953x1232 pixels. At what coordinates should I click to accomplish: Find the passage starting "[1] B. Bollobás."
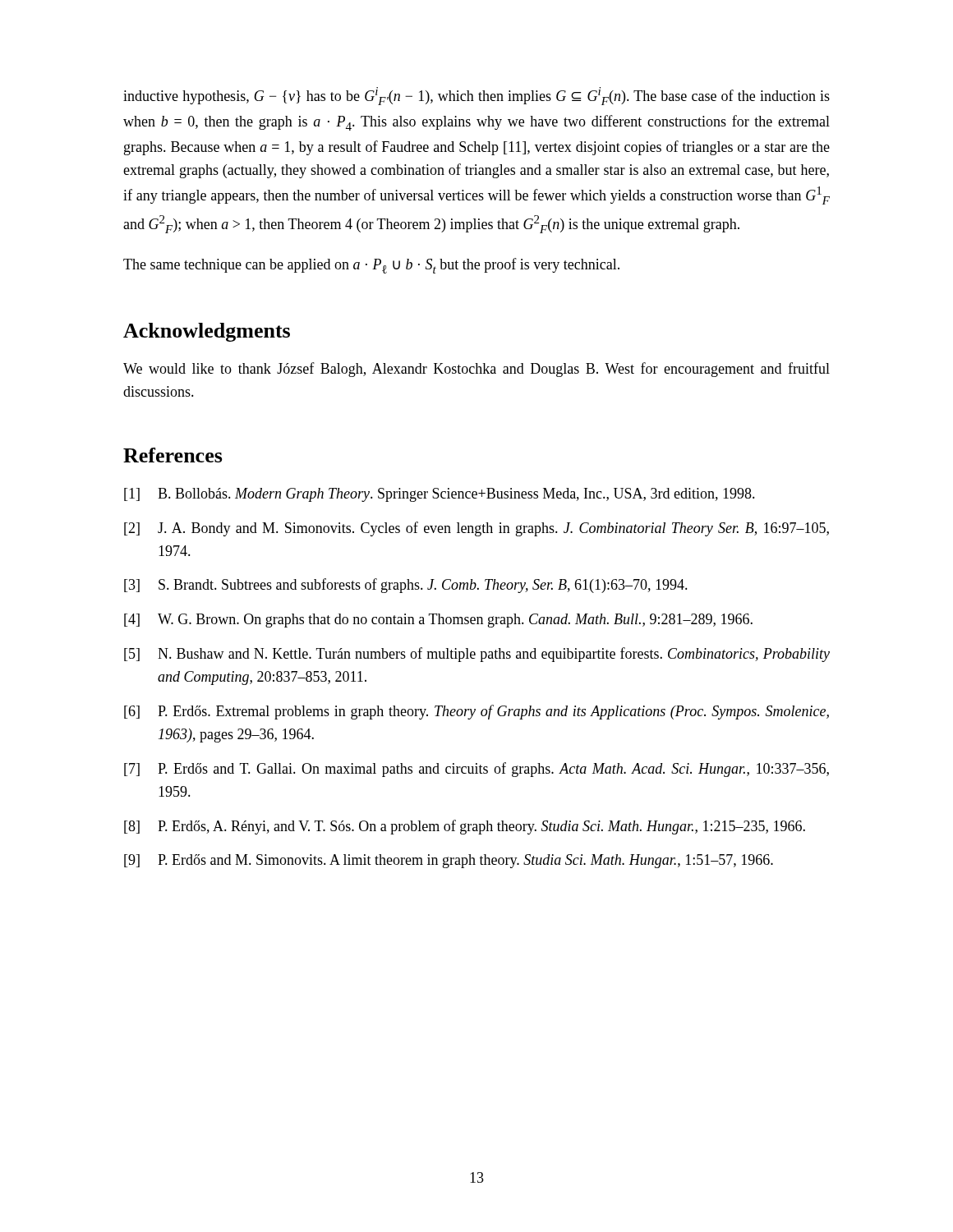476,494
